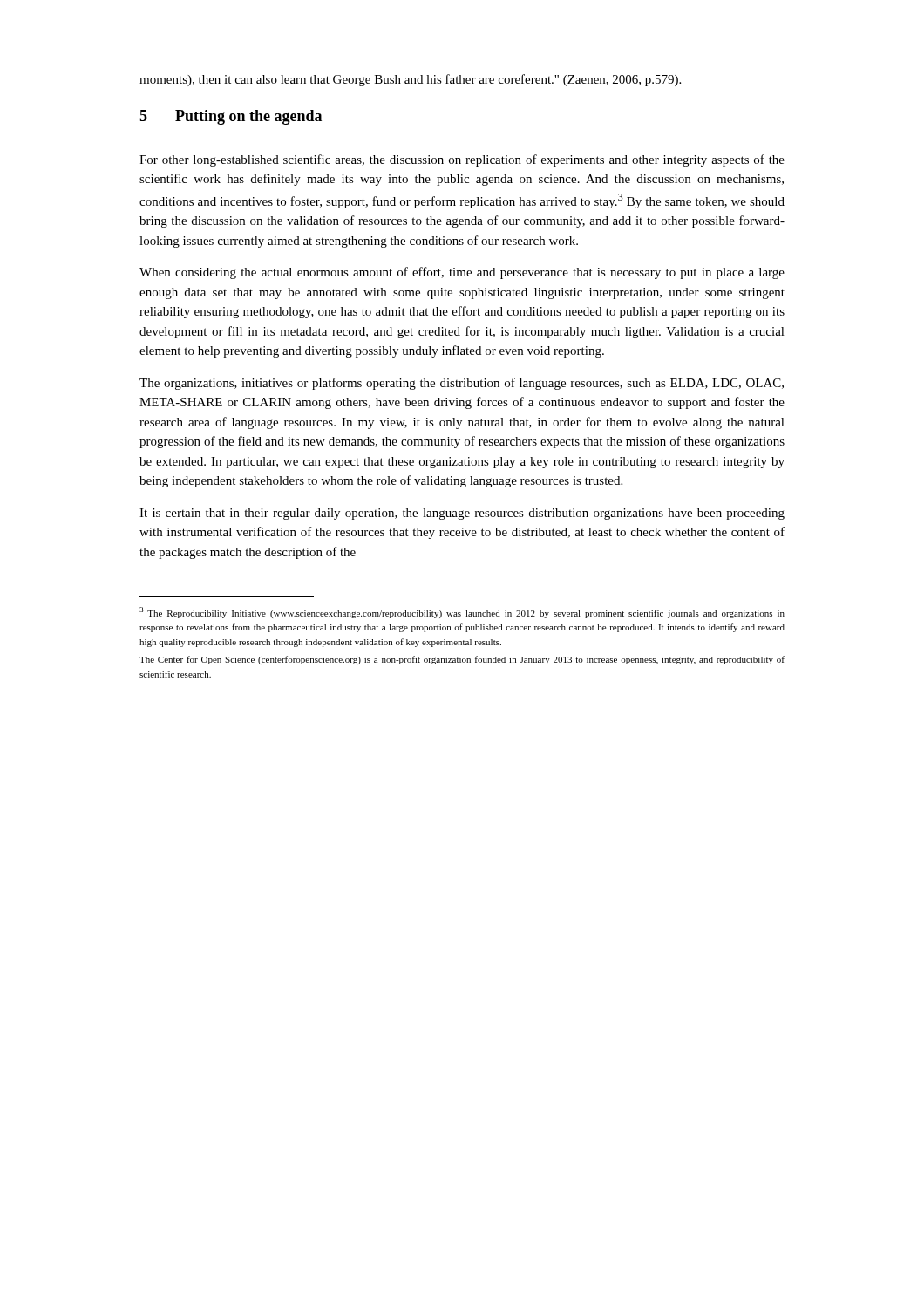
Task: Where is the passage that starts "moments), then it can also"?
Action: point(462,80)
